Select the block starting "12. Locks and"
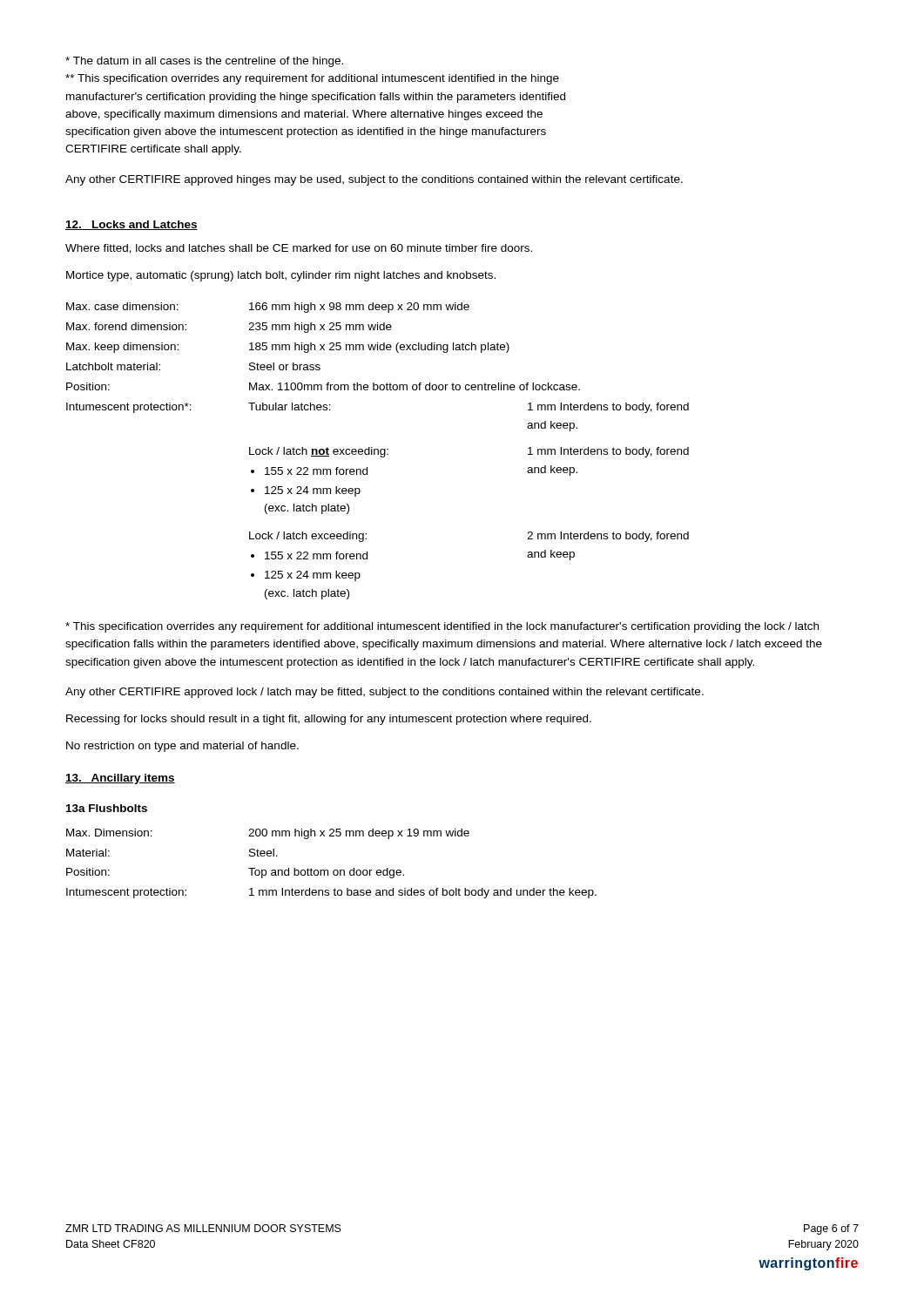 [131, 225]
